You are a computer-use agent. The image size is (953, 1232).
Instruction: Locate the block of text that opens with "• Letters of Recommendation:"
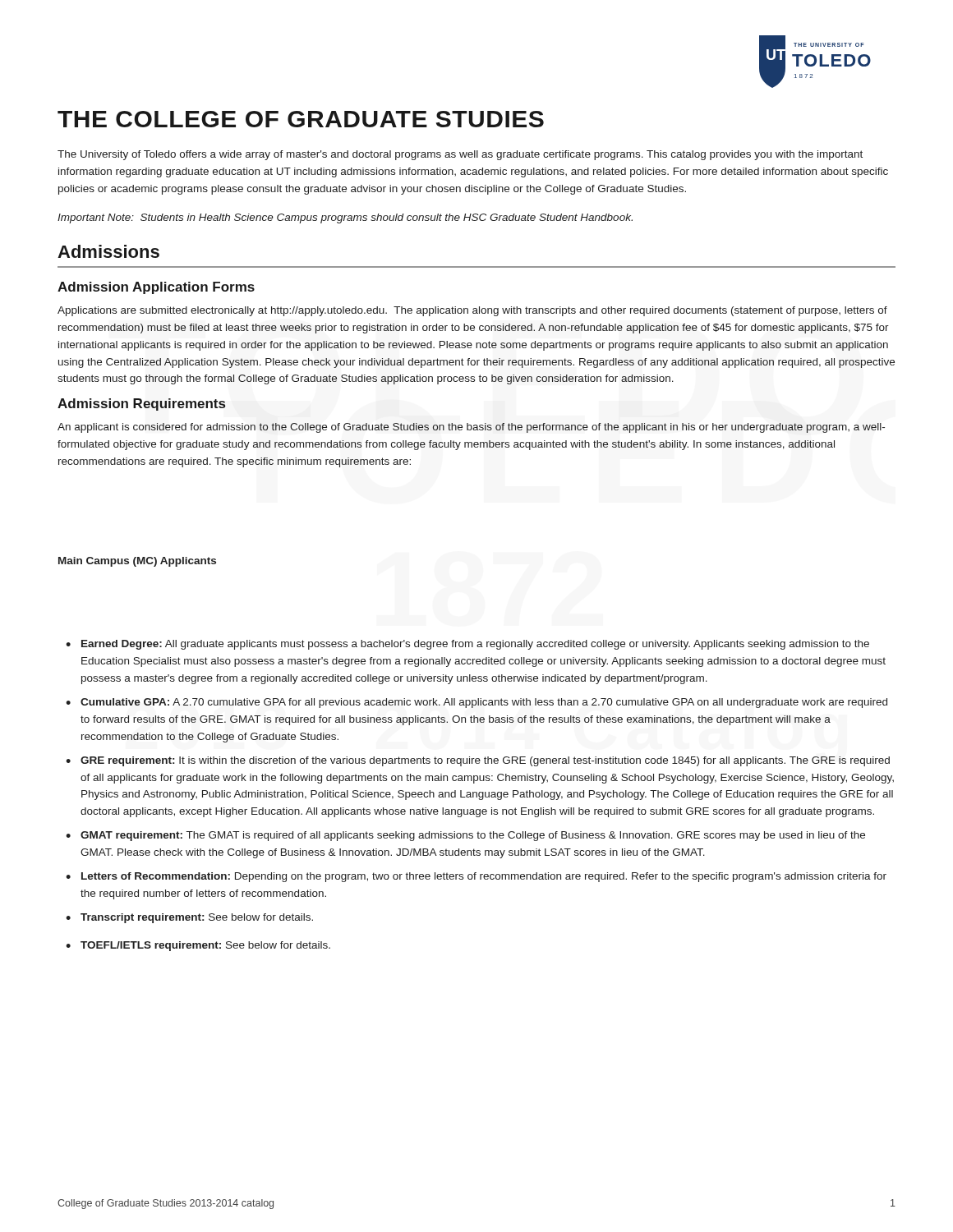tap(481, 885)
